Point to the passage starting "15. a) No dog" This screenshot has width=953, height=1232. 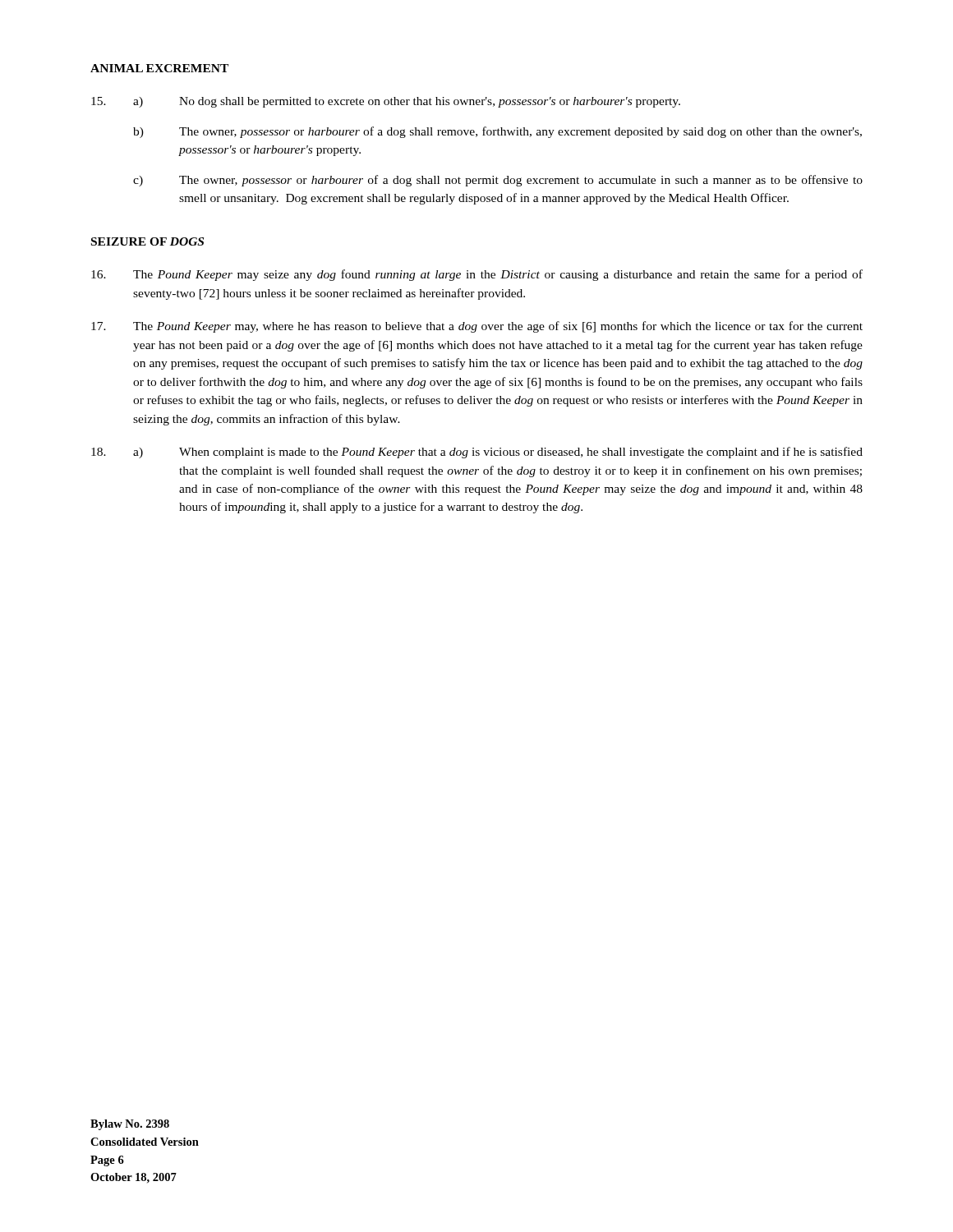476,102
